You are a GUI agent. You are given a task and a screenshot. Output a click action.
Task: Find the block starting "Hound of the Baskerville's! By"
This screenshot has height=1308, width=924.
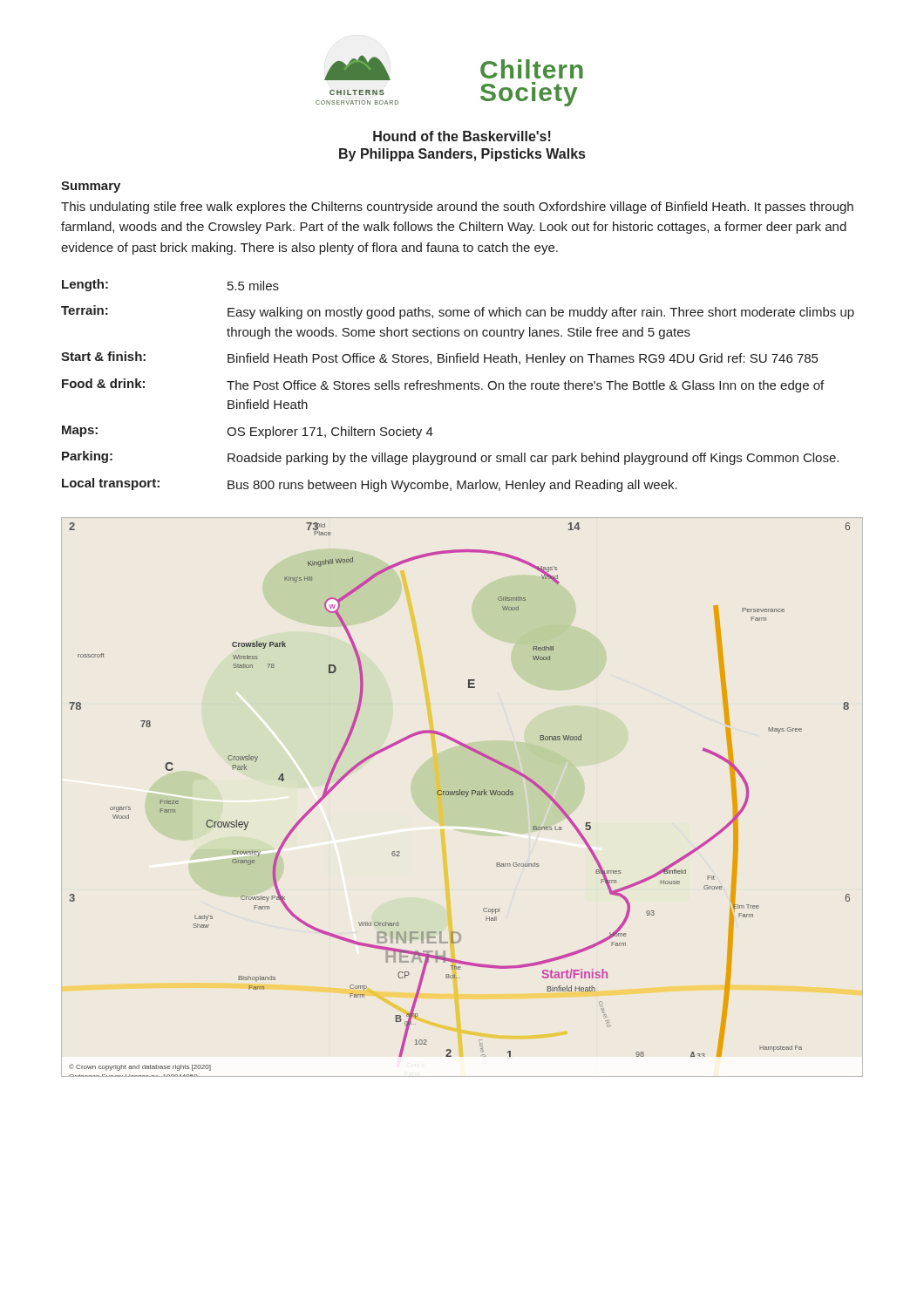(x=462, y=146)
